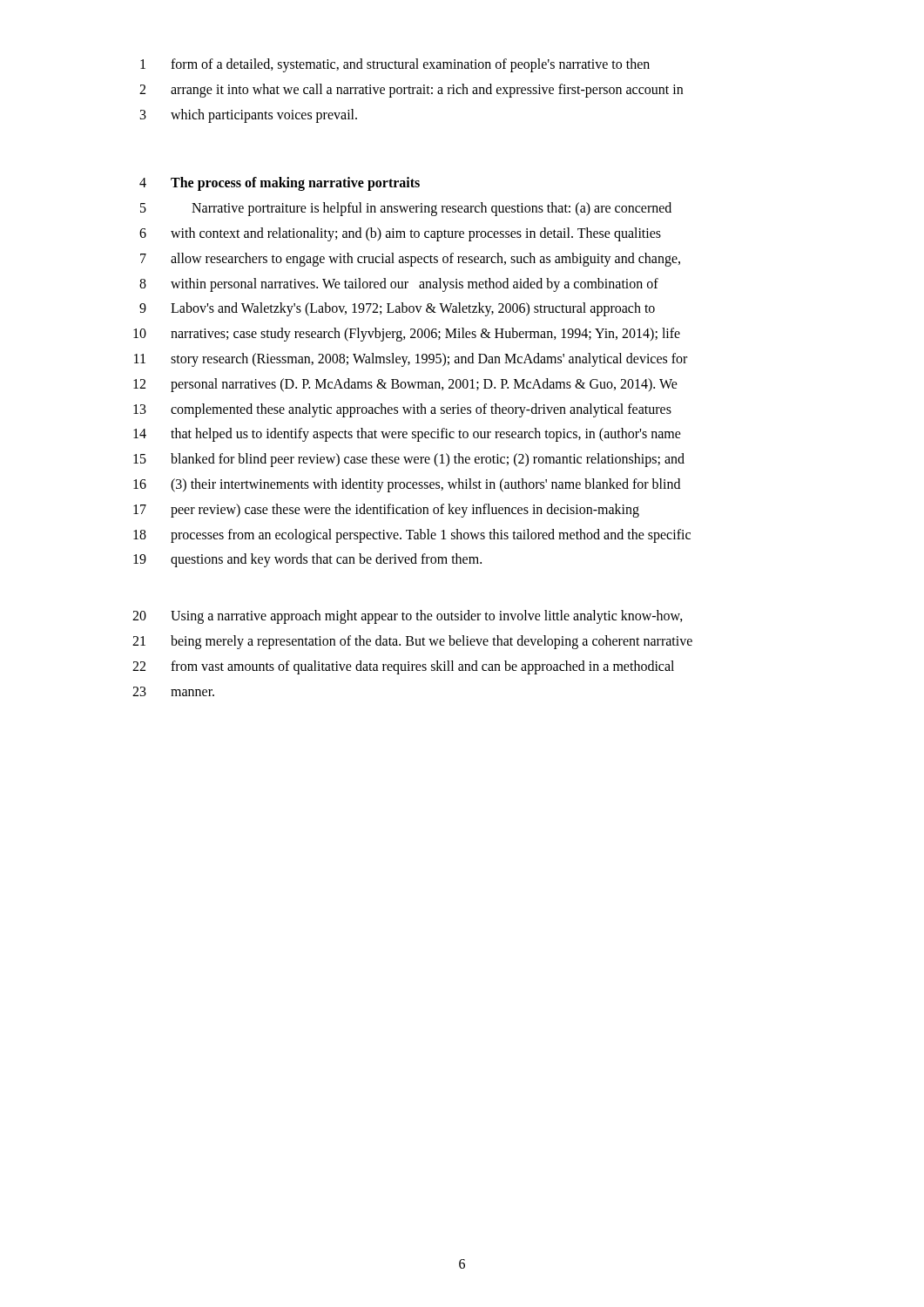Find the block on this page that starts "1 form of a"

click(x=475, y=65)
